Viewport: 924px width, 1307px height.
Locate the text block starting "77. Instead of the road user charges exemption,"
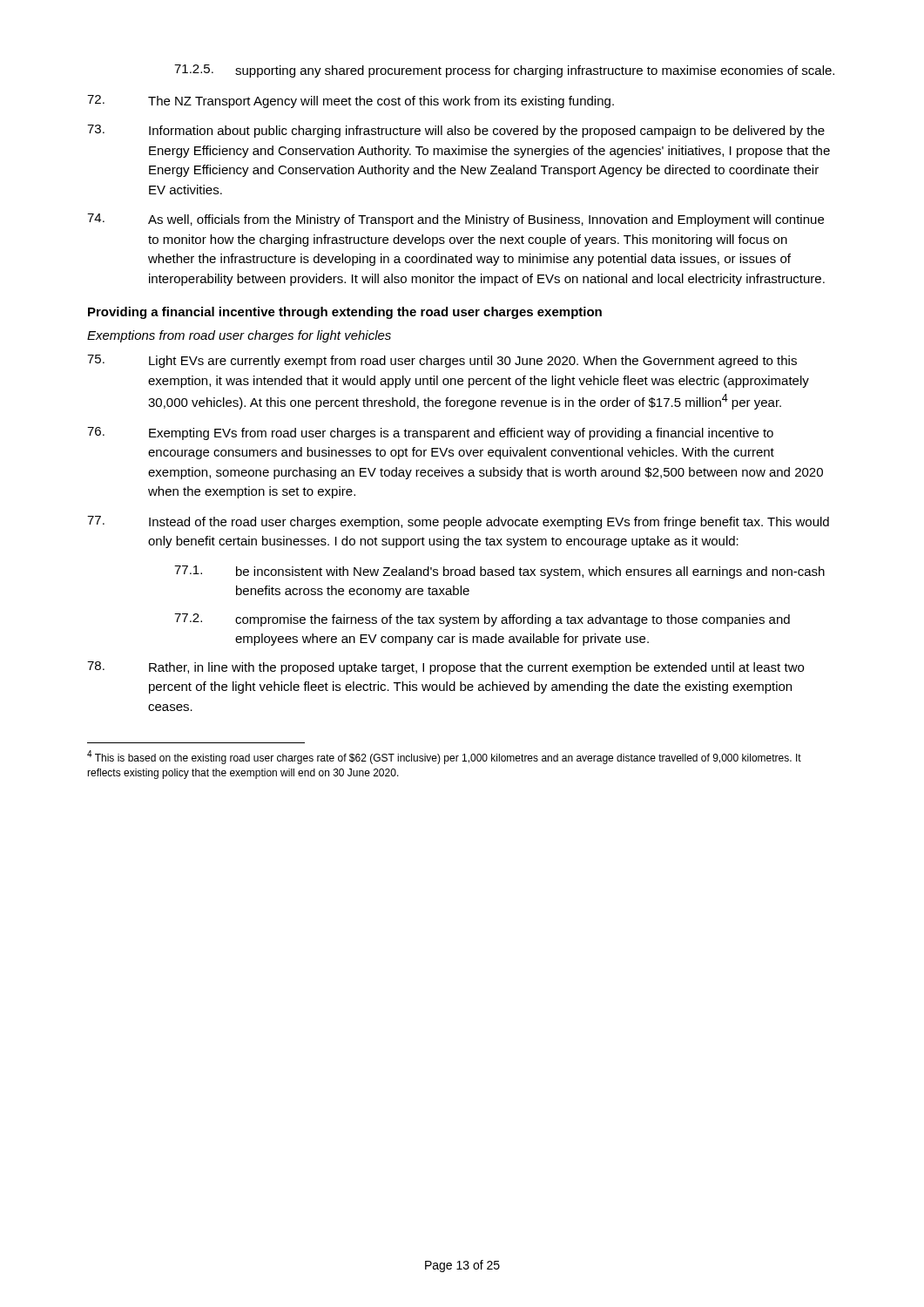click(462, 532)
